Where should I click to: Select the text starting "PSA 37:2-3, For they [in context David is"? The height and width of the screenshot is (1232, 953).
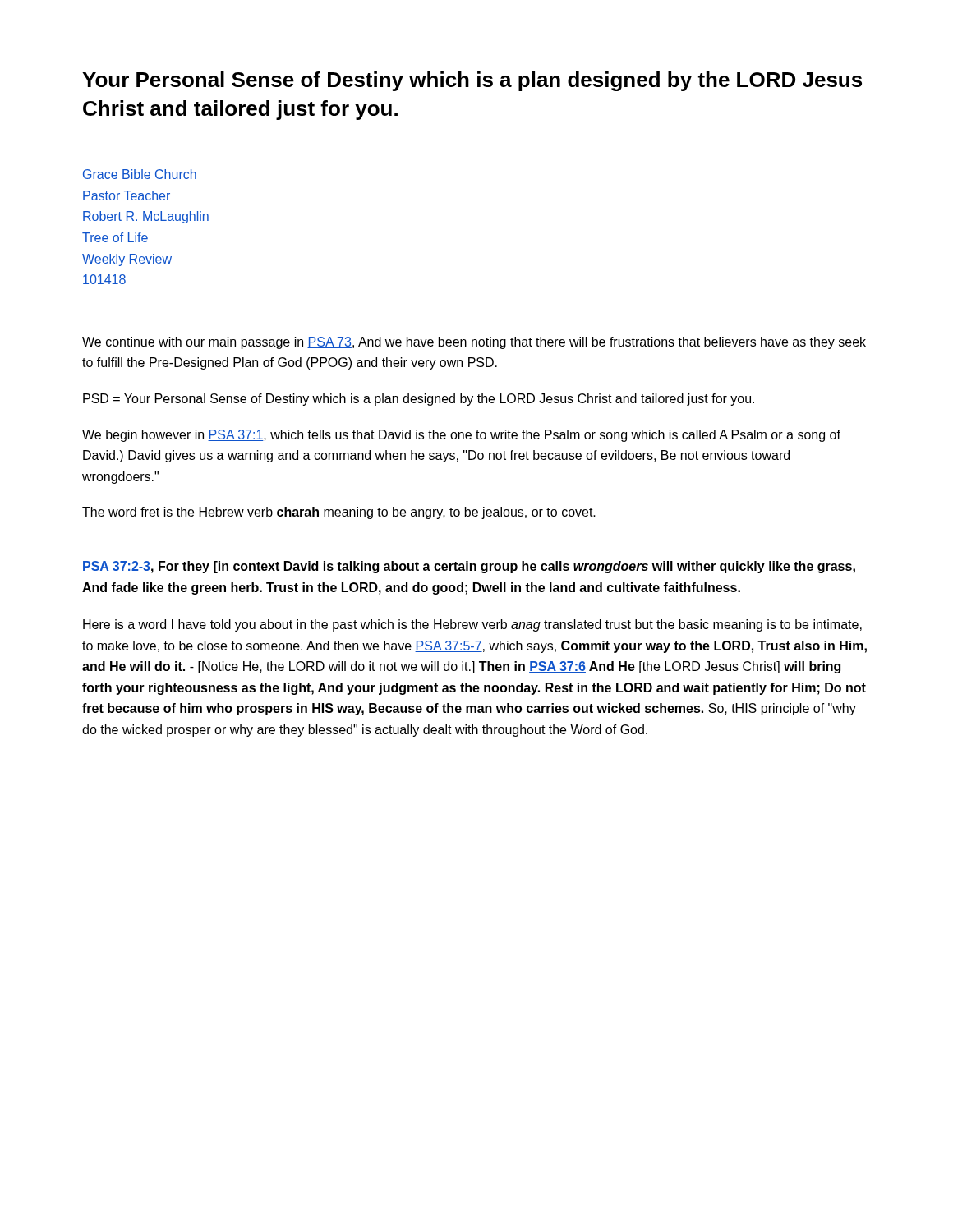click(x=469, y=577)
